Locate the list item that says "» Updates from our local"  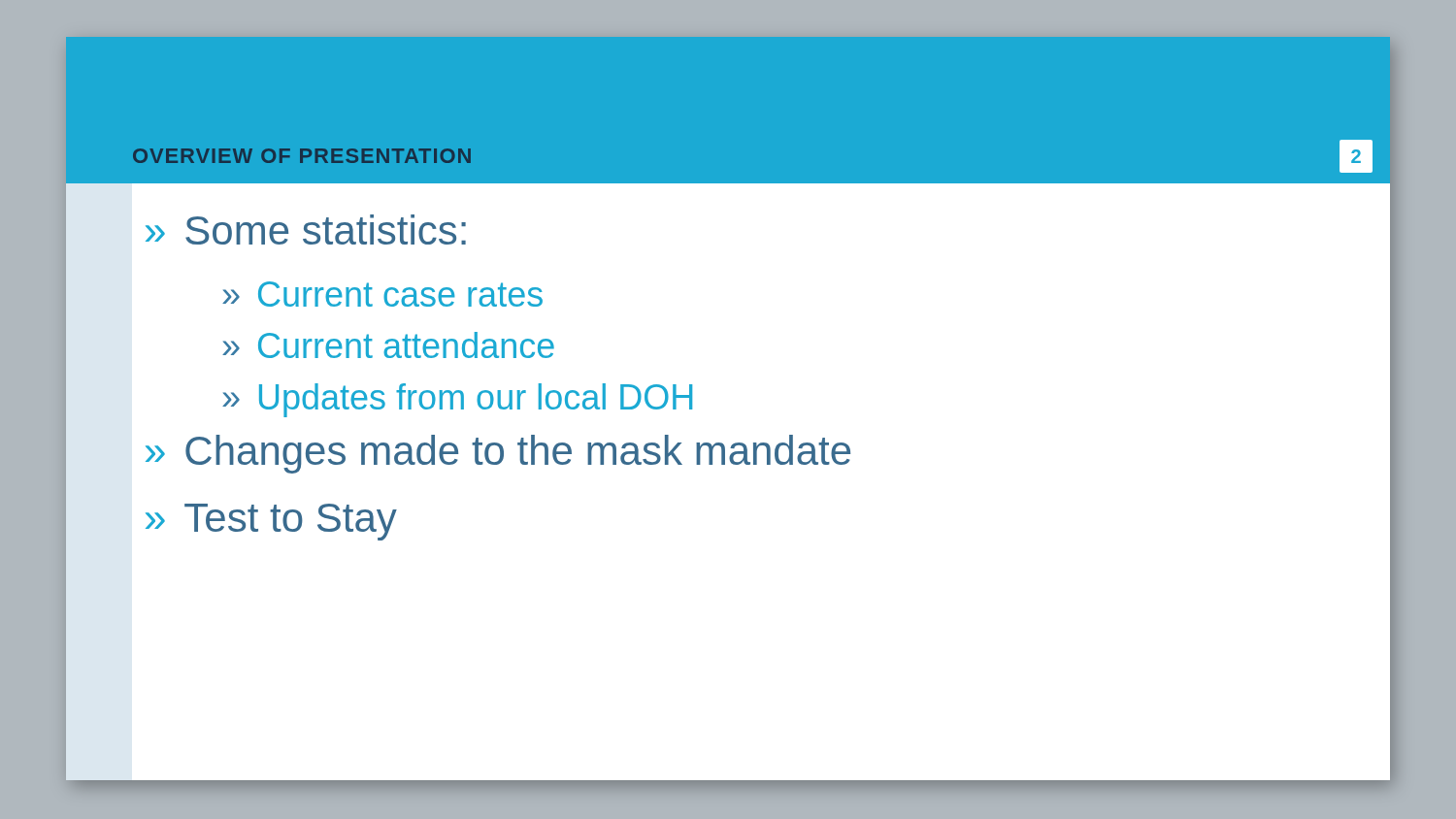coord(458,398)
